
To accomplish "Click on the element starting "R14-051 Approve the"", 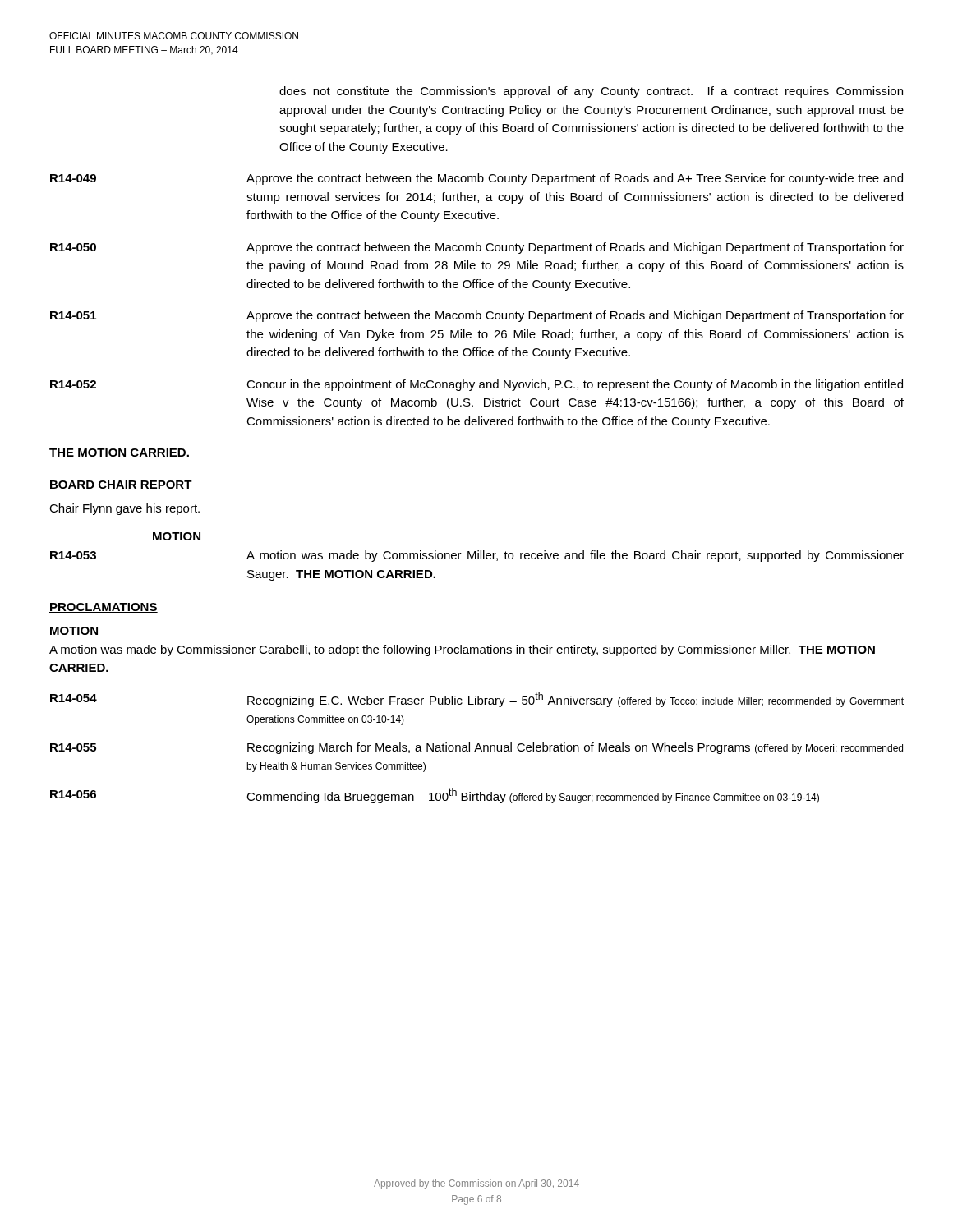I will click(x=476, y=334).
